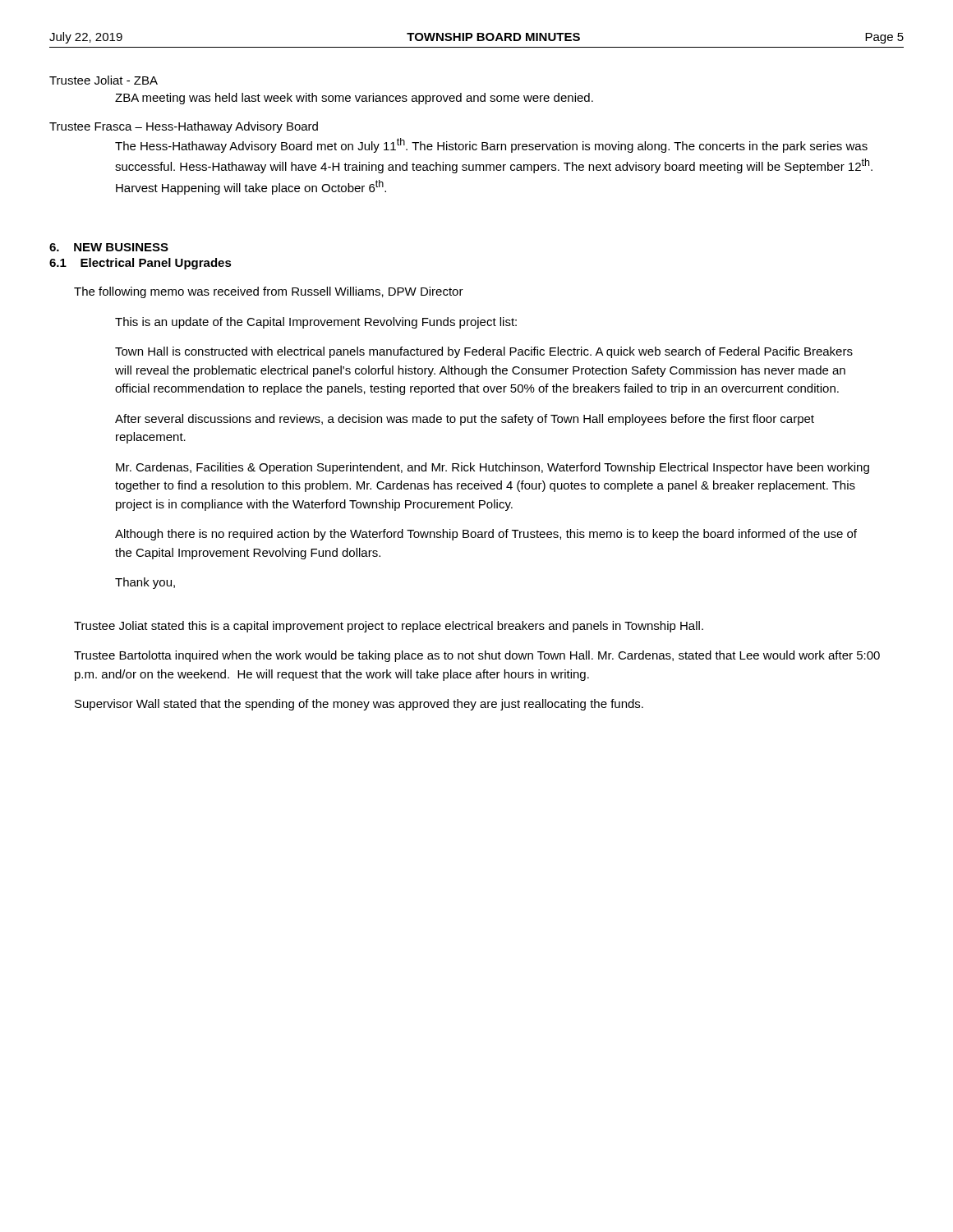Locate the block of text that opens with "After several discussions and reviews, a"
Screen dimensions: 1232x953
point(465,427)
